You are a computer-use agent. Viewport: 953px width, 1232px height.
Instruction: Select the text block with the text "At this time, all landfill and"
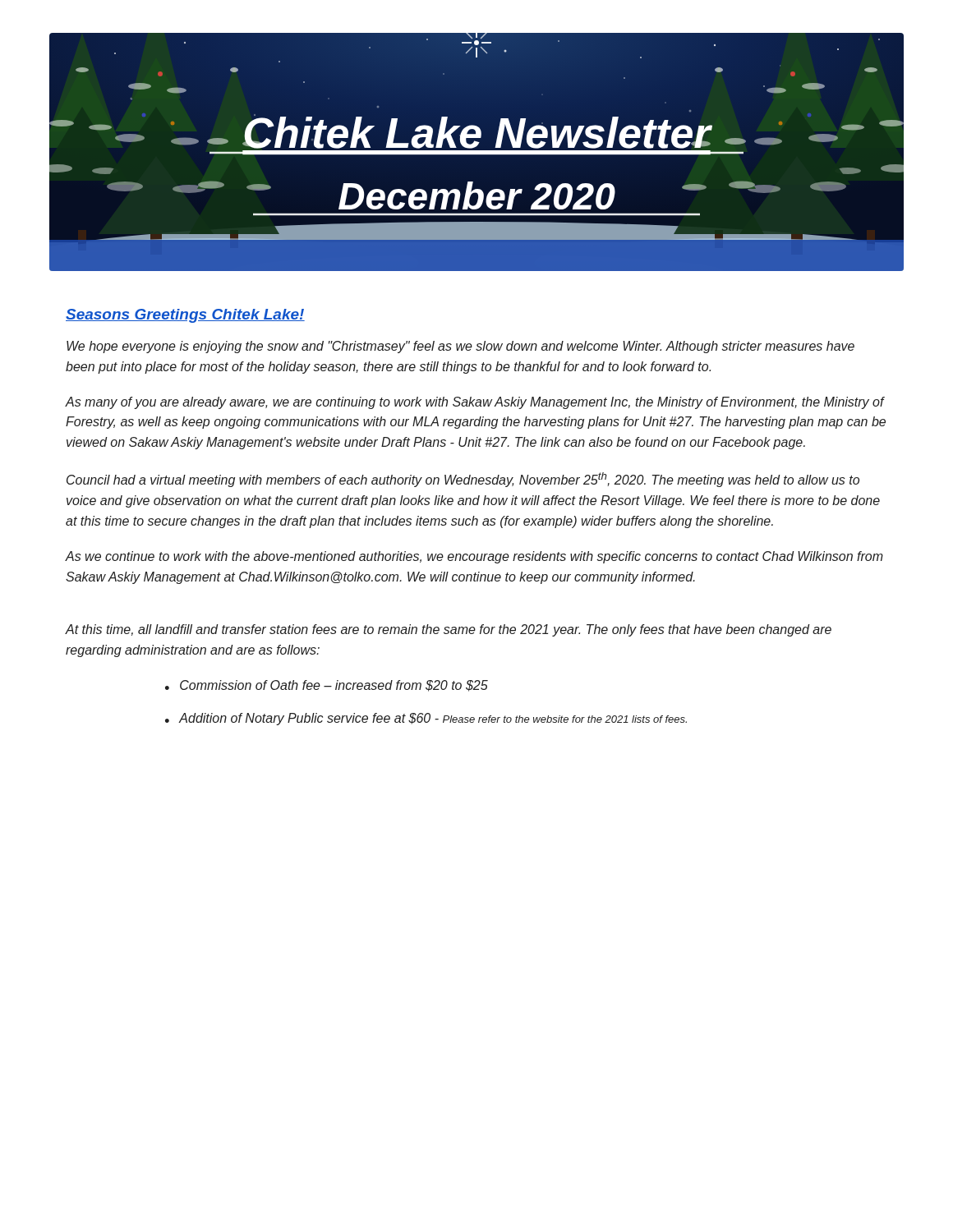(449, 640)
